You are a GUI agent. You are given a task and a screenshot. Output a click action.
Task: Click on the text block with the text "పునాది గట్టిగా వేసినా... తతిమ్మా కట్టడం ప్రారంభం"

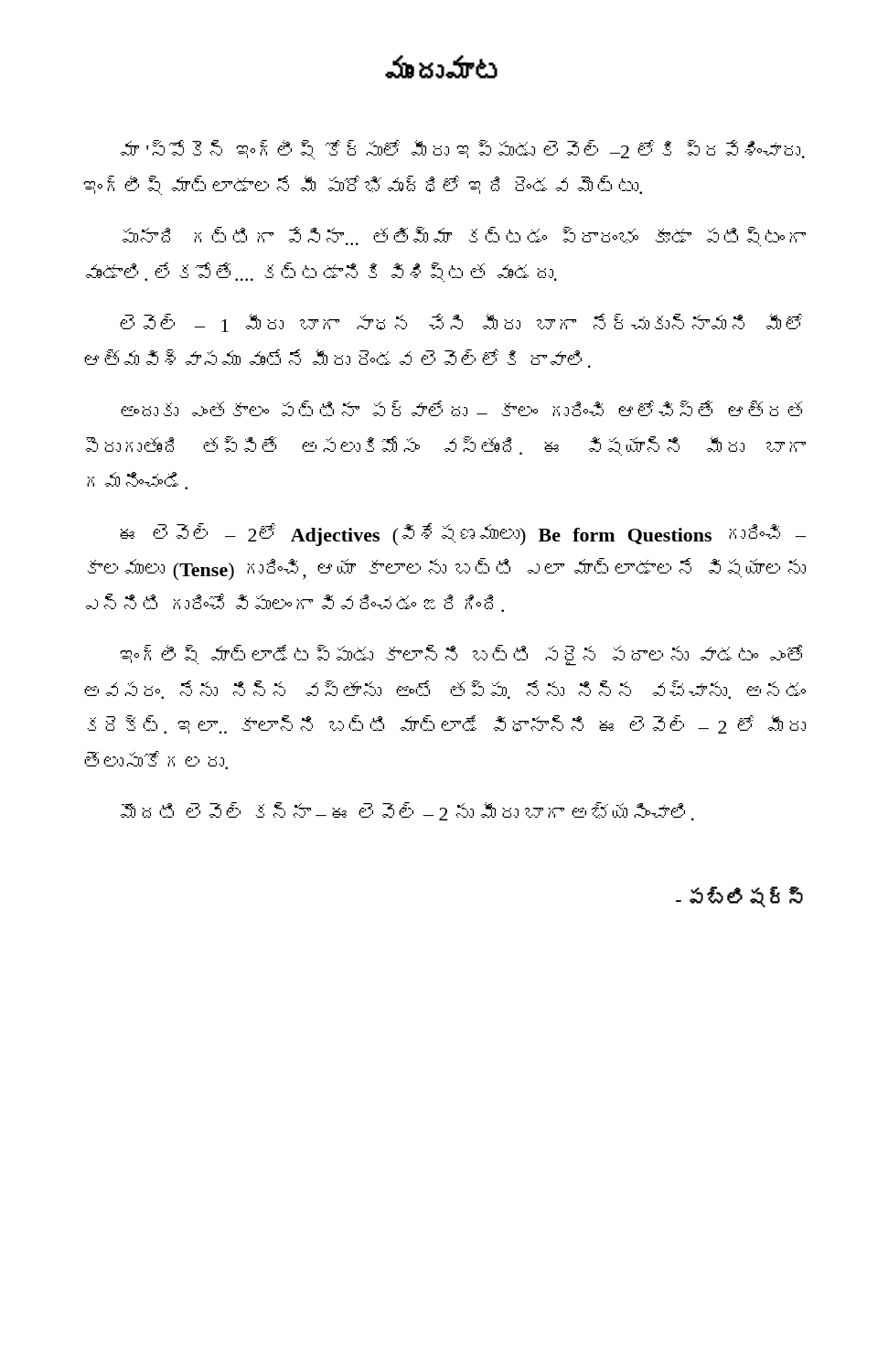(444, 256)
